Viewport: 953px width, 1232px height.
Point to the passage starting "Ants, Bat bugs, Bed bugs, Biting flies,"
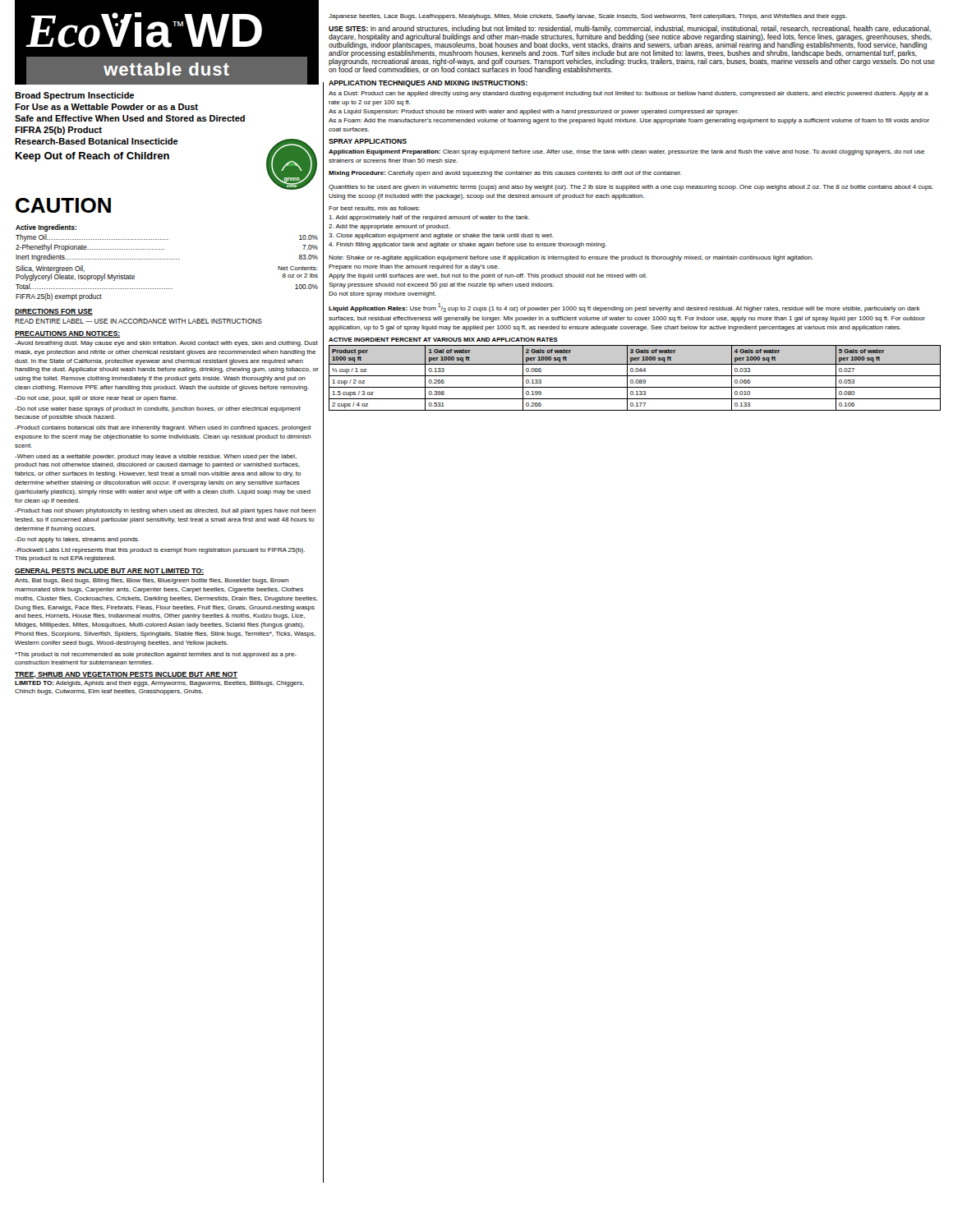166,611
